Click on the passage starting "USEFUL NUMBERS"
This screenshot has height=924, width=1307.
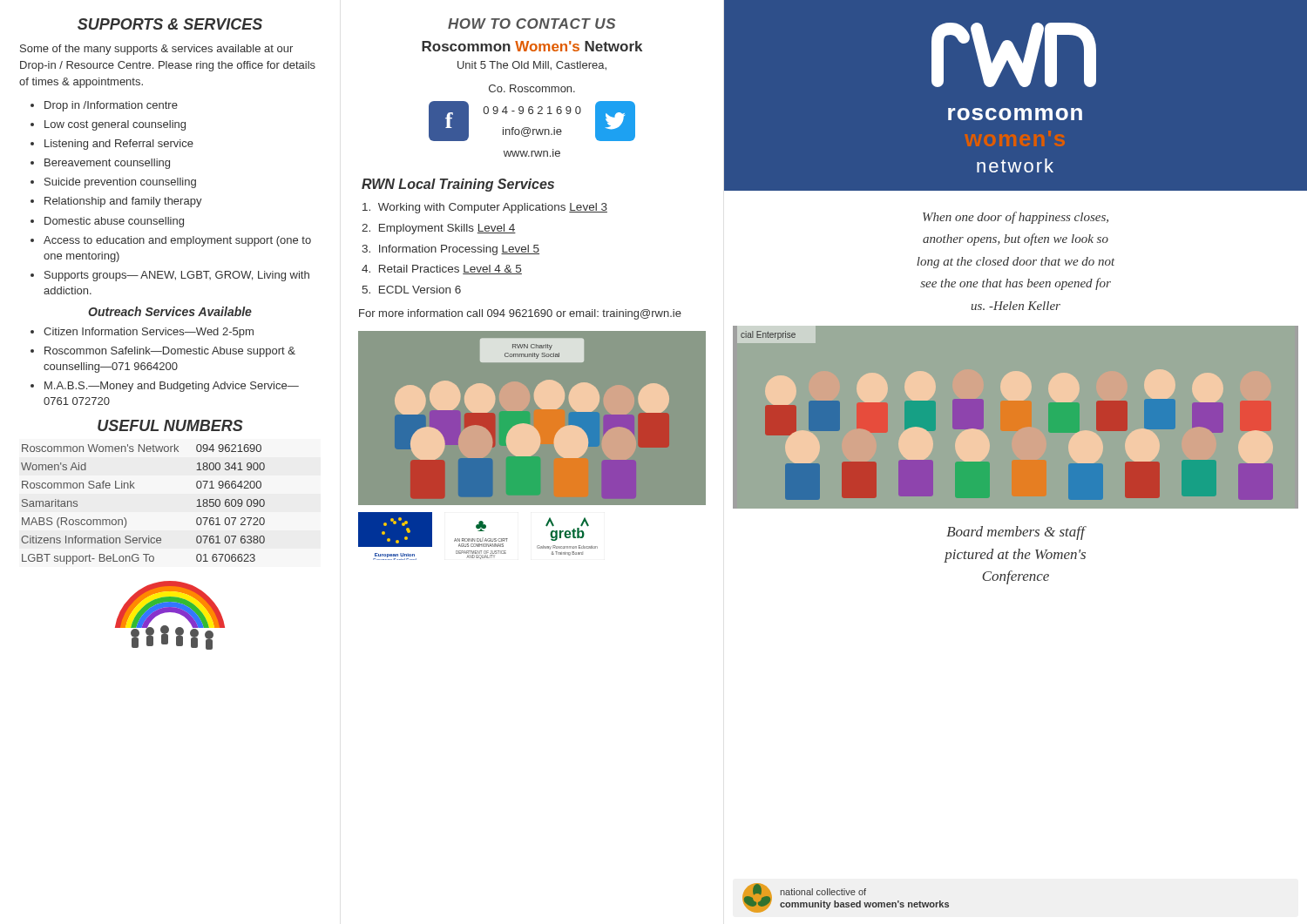170,425
